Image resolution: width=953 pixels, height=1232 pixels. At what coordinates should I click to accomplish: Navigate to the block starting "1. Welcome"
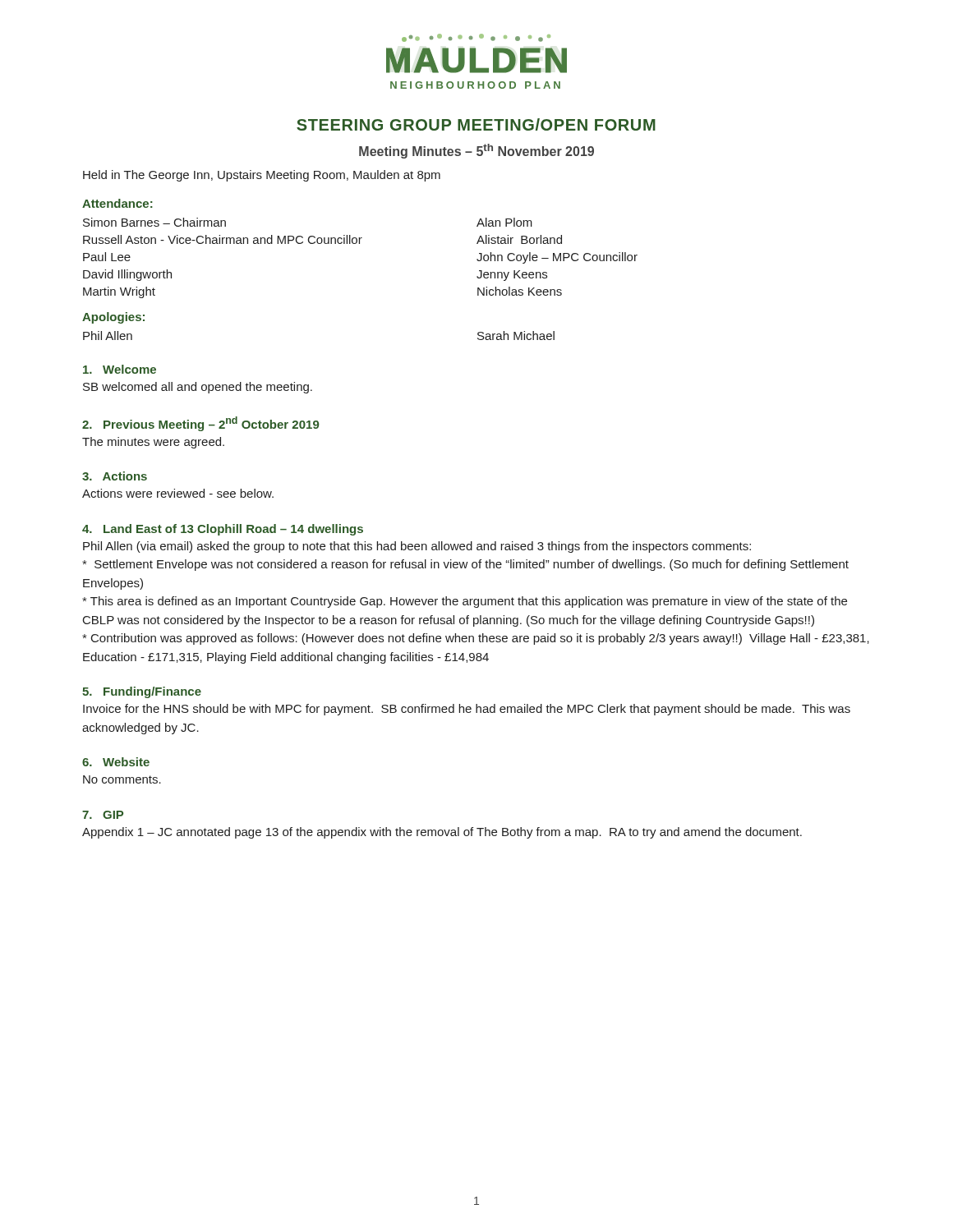coord(119,369)
